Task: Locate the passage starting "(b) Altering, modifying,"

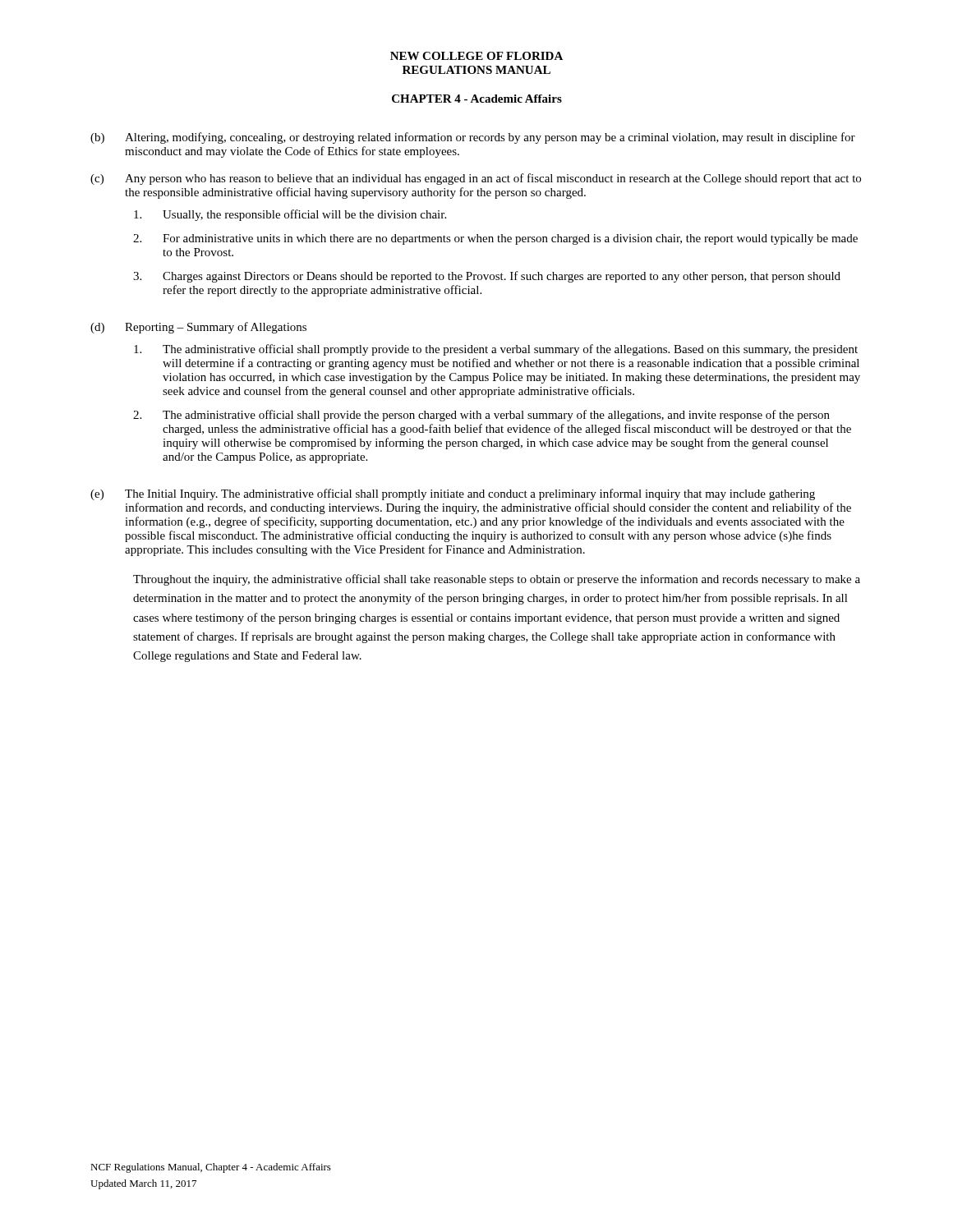Action: [x=476, y=145]
